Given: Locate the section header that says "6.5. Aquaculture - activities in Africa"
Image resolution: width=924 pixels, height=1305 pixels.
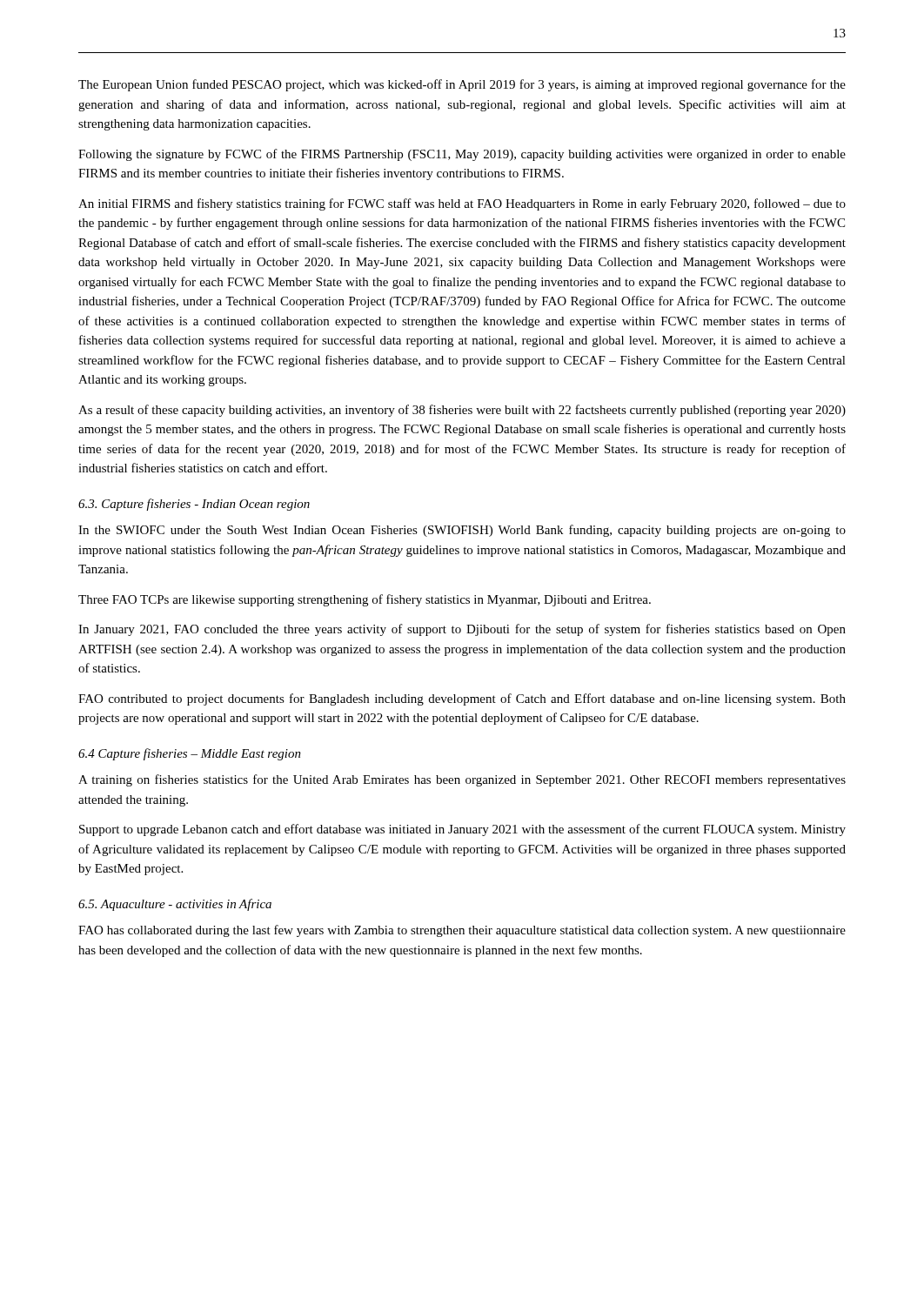Looking at the screenshot, I should tap(175, 904).
